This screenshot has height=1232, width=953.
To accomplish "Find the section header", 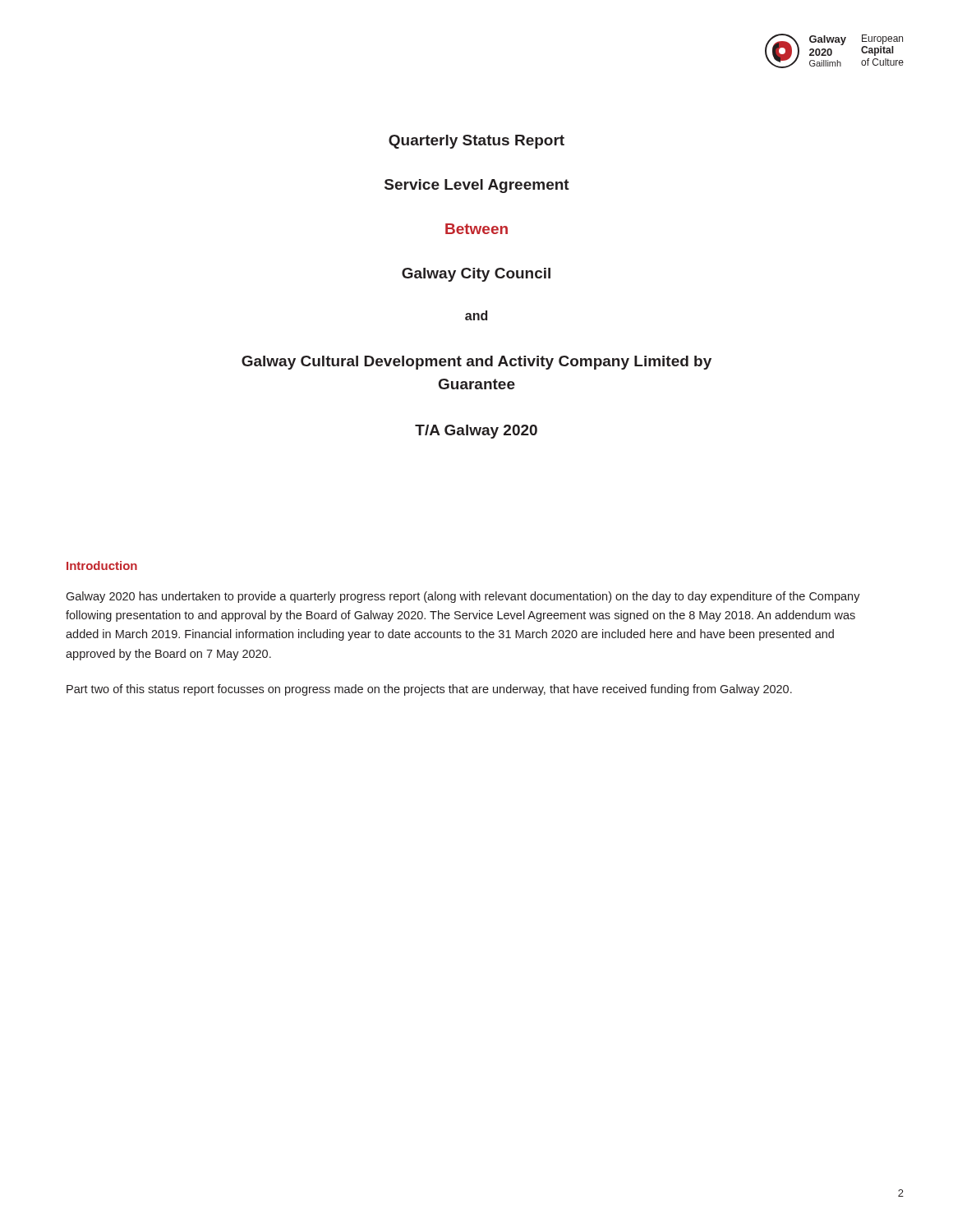I will coord(102,565).
